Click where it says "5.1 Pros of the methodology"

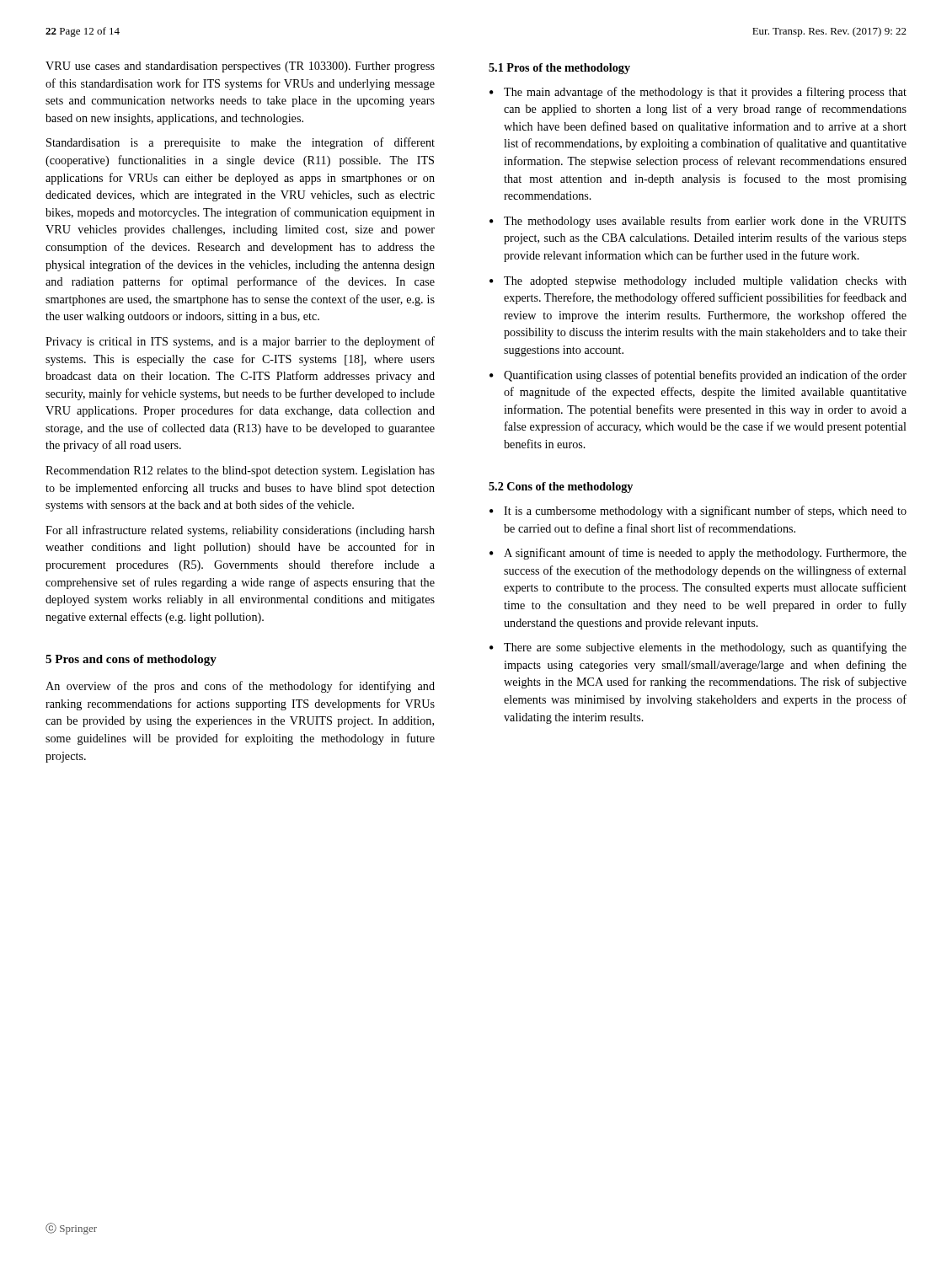point(559,69)
